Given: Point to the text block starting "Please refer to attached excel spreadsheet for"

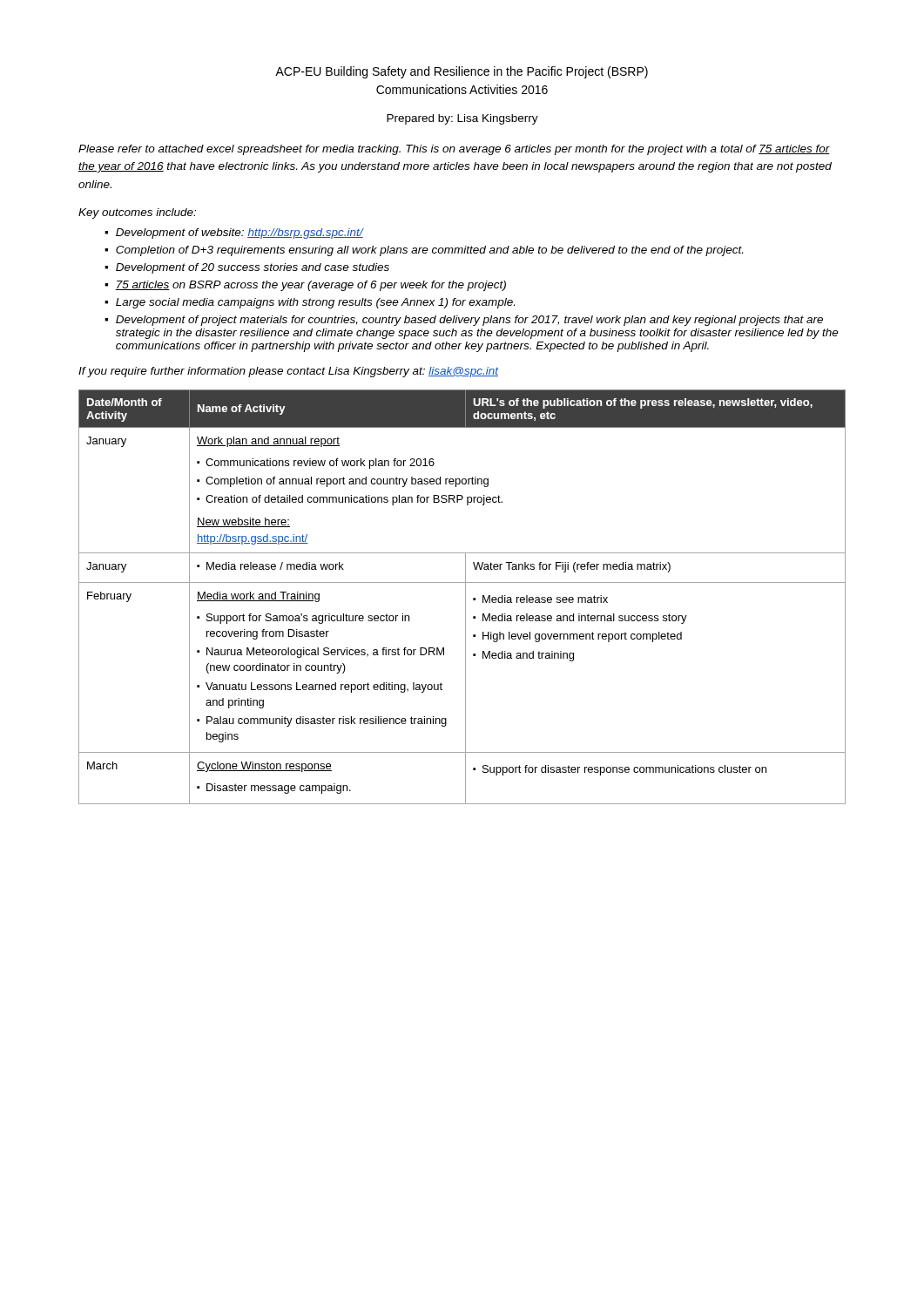Looking at the screenshot, I should click(455, 166).
